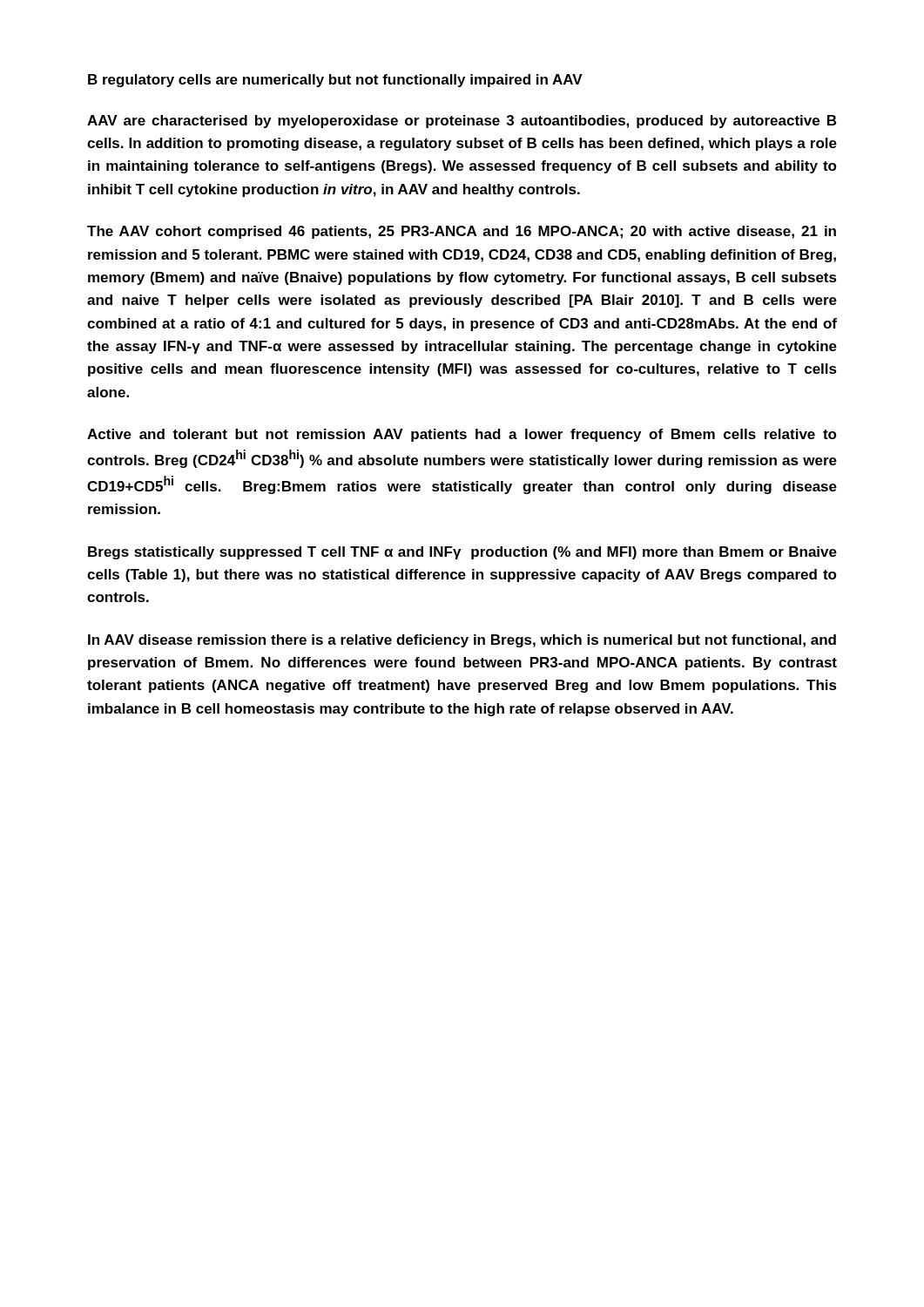
Task: Locate the text block that reads "In AAV disease"
Action: (462, 674)
